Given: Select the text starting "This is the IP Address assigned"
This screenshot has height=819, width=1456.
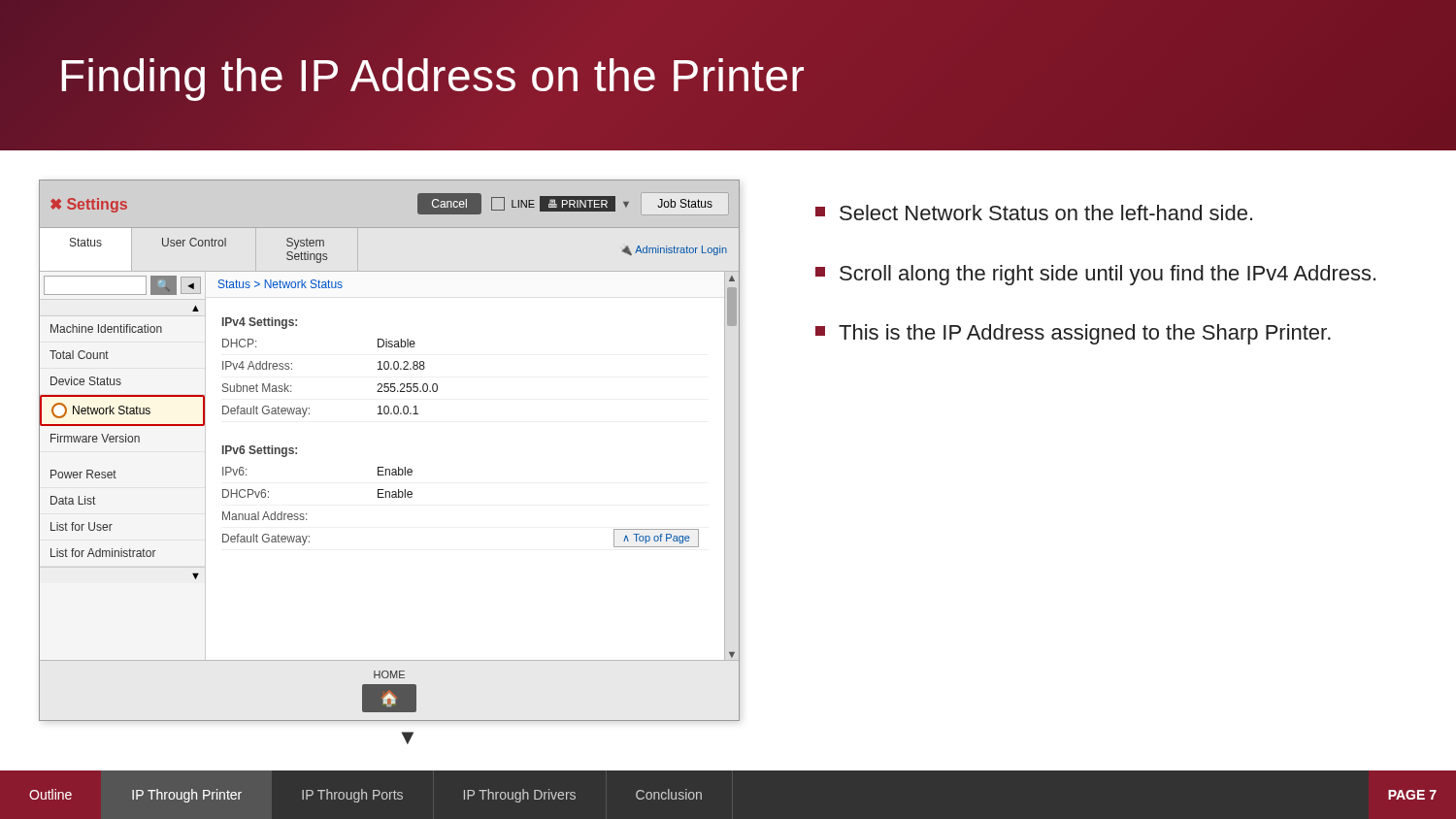Looking at the screenshot, I should pos(1074,333).
